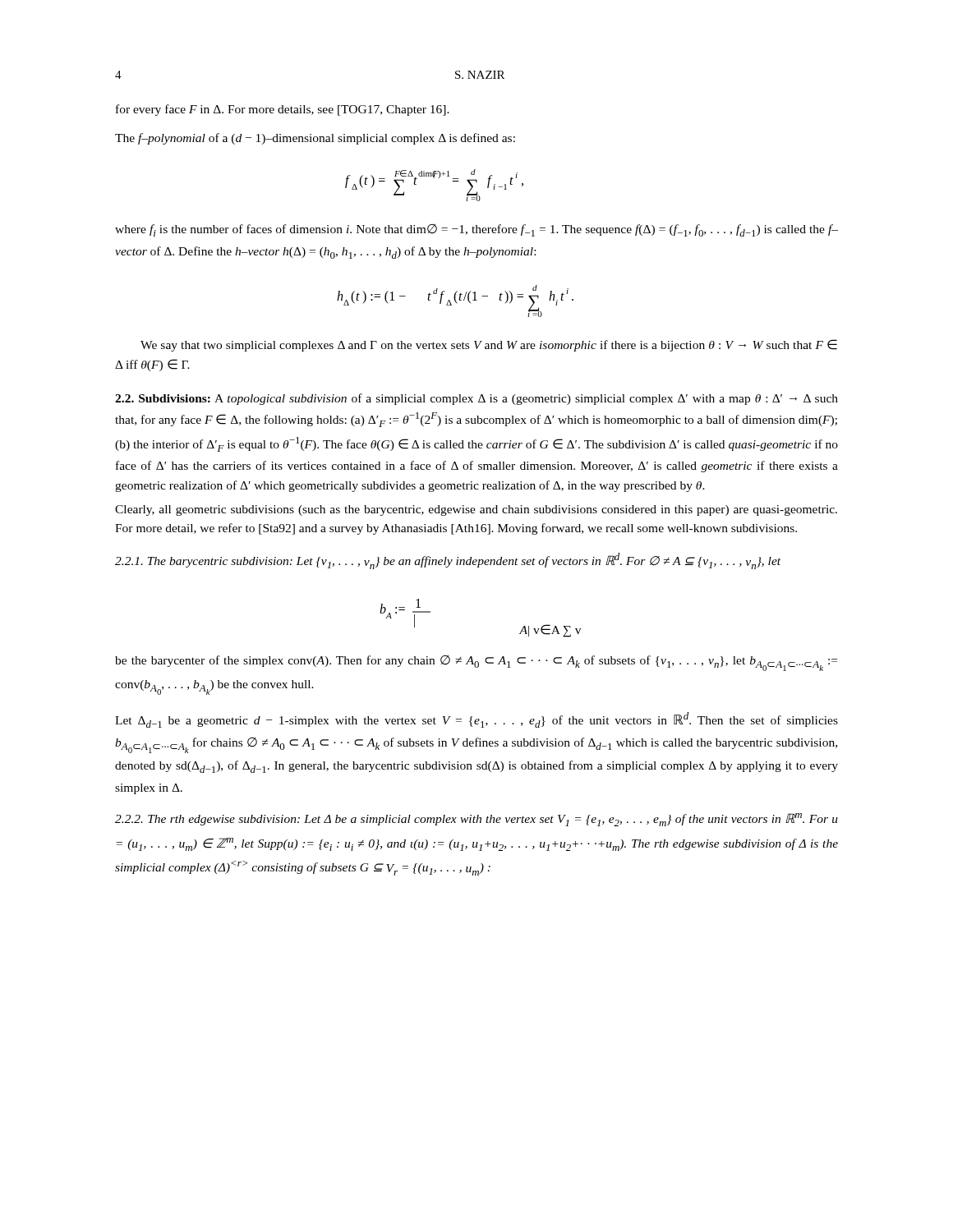The width and height of the screenshot is (953, 1232).
Task: Point to the block beginning "We say that two"
Action: pos(476,355)
